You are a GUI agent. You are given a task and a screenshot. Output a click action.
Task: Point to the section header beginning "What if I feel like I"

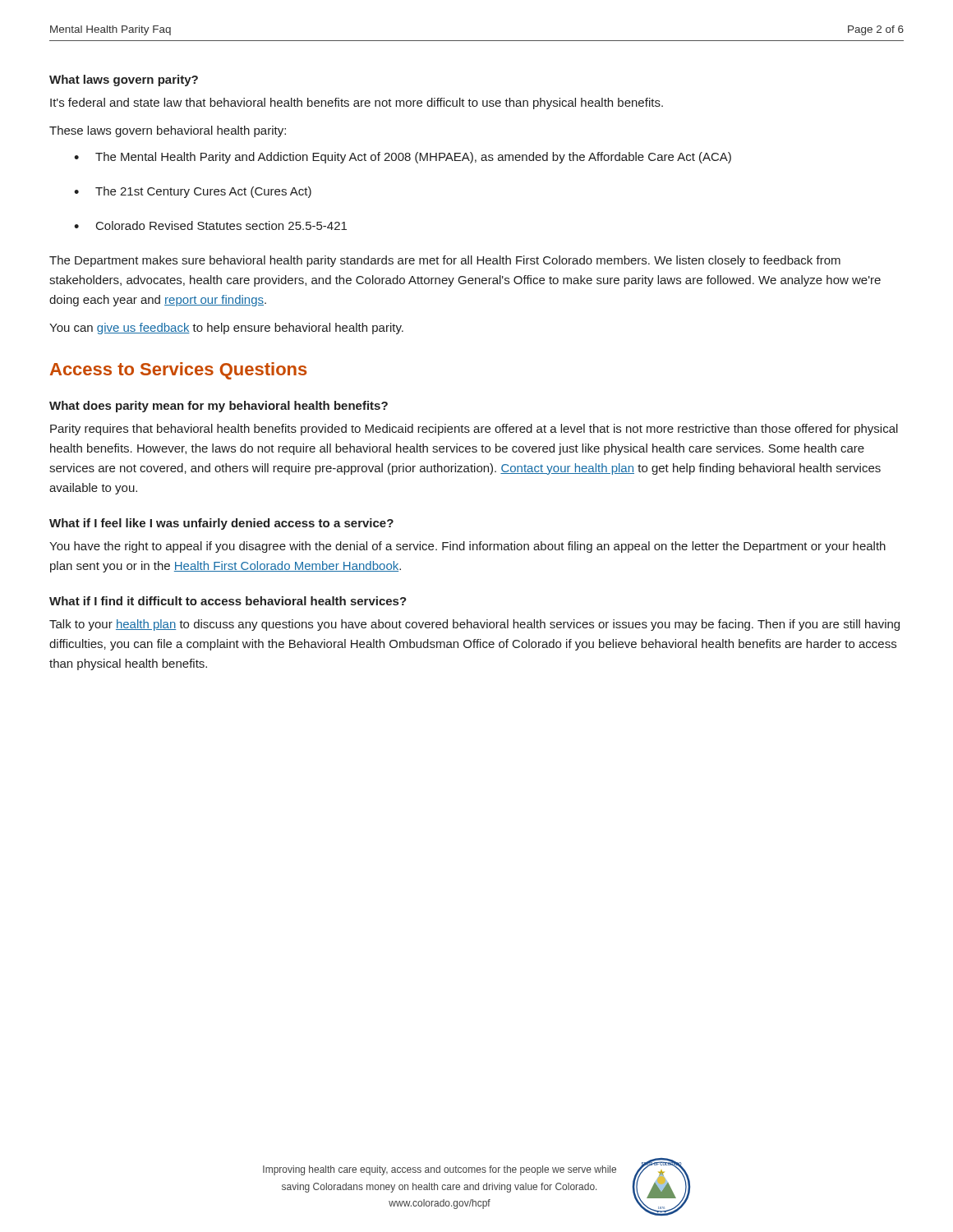pos(222,522)
